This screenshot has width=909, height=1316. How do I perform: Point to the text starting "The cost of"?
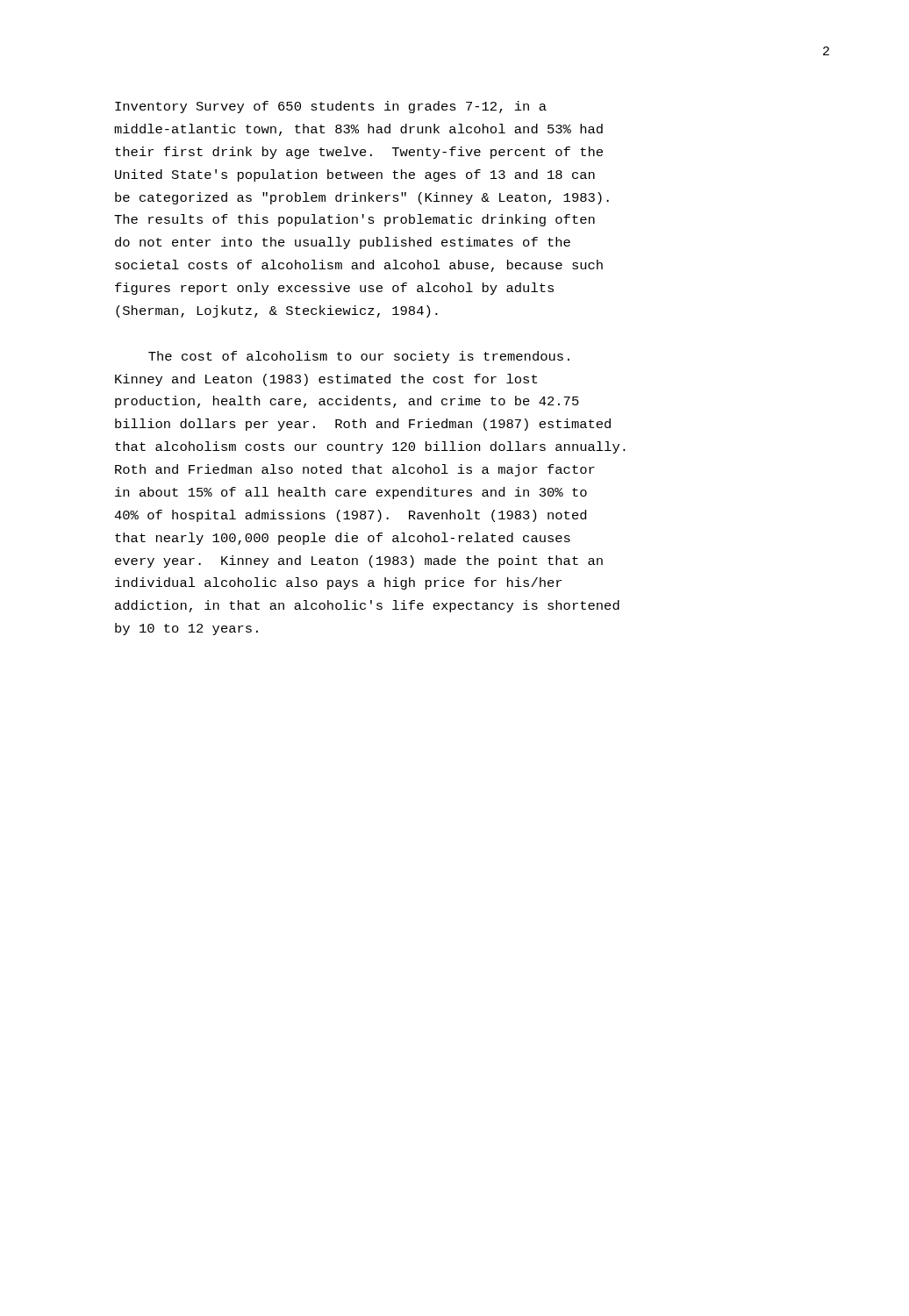(x=371, y=493)
